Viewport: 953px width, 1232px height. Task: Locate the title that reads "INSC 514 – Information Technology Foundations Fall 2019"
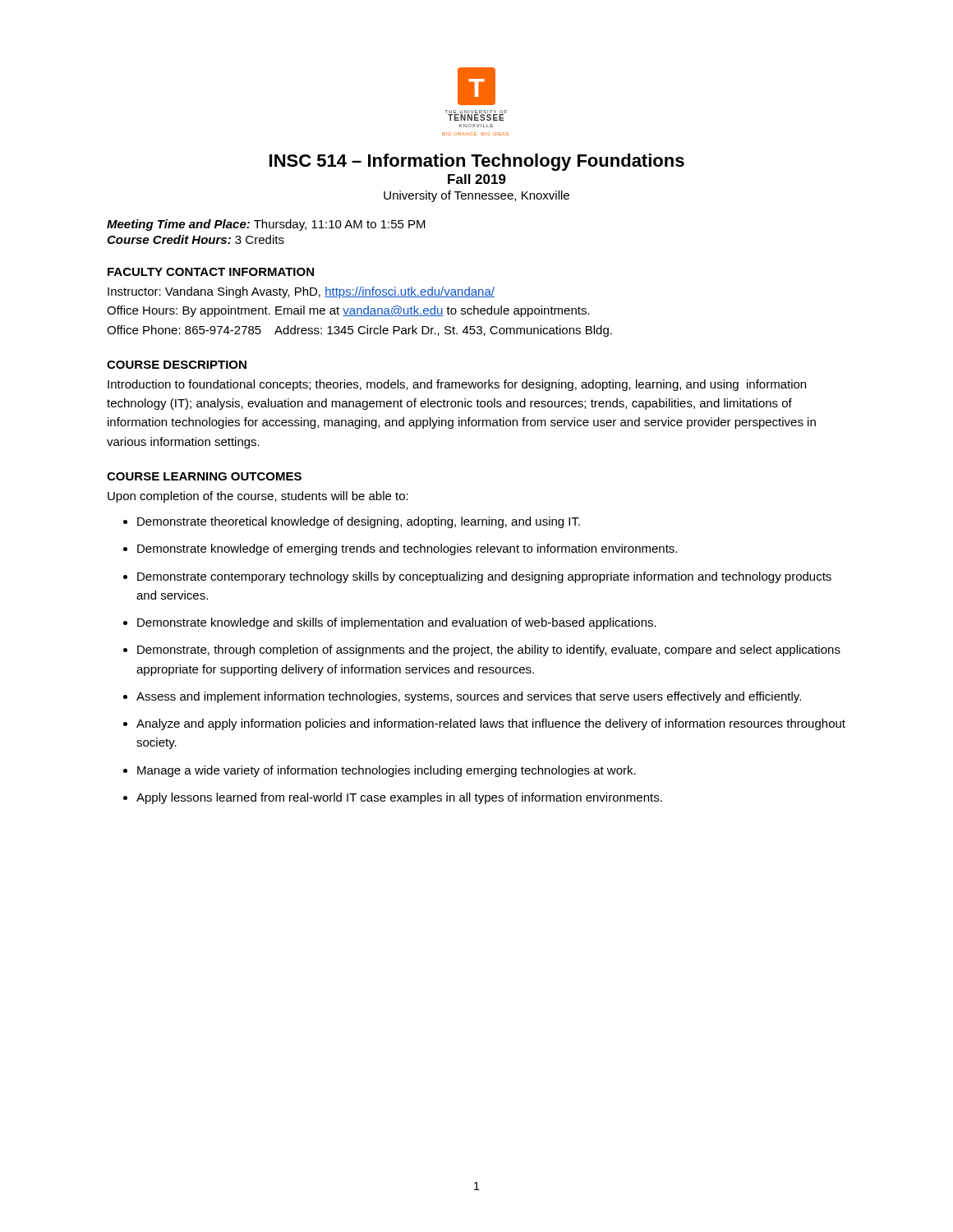(476, 176)
